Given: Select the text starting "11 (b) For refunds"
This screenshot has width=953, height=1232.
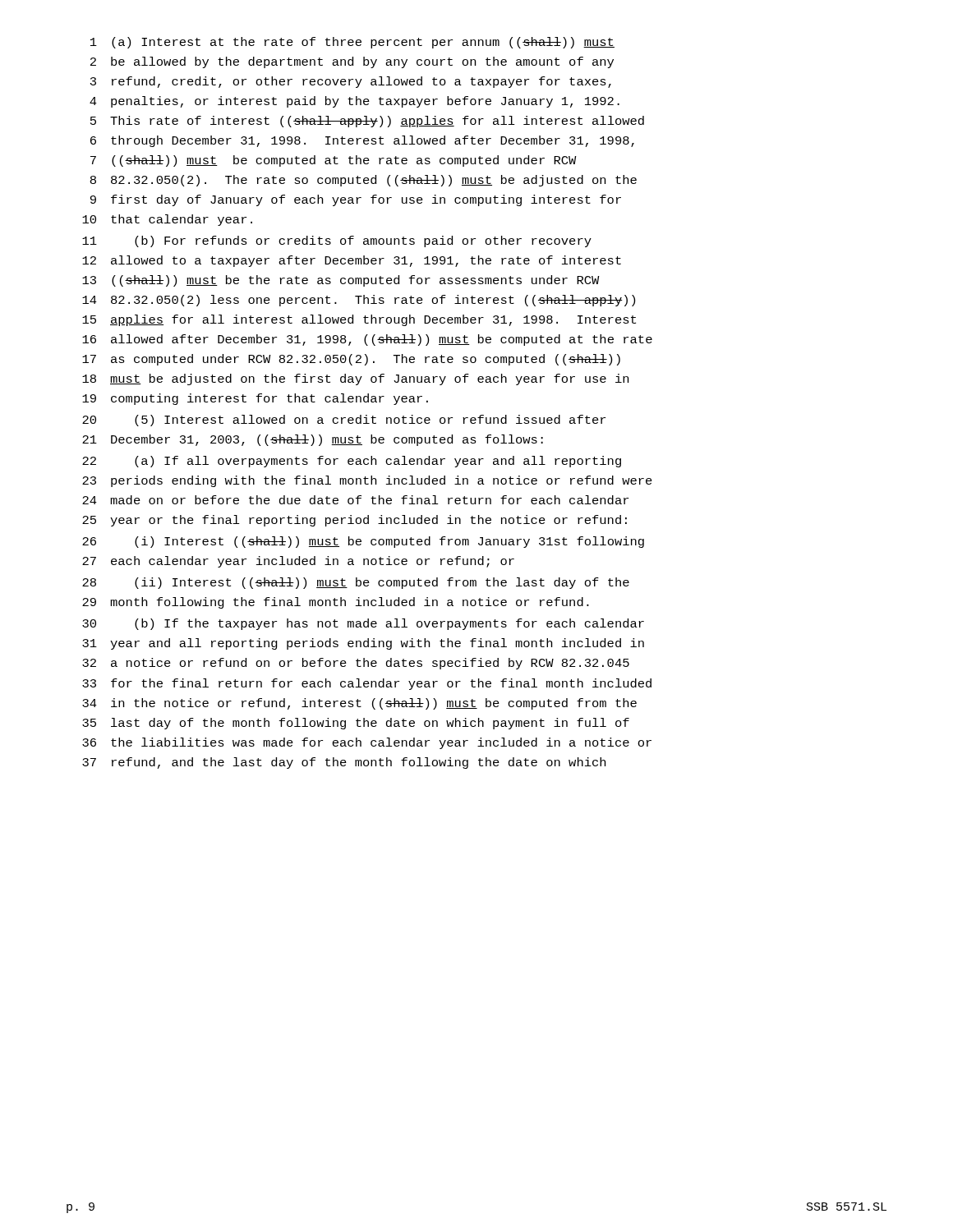Looking at the screenshot, I should 476,321.
